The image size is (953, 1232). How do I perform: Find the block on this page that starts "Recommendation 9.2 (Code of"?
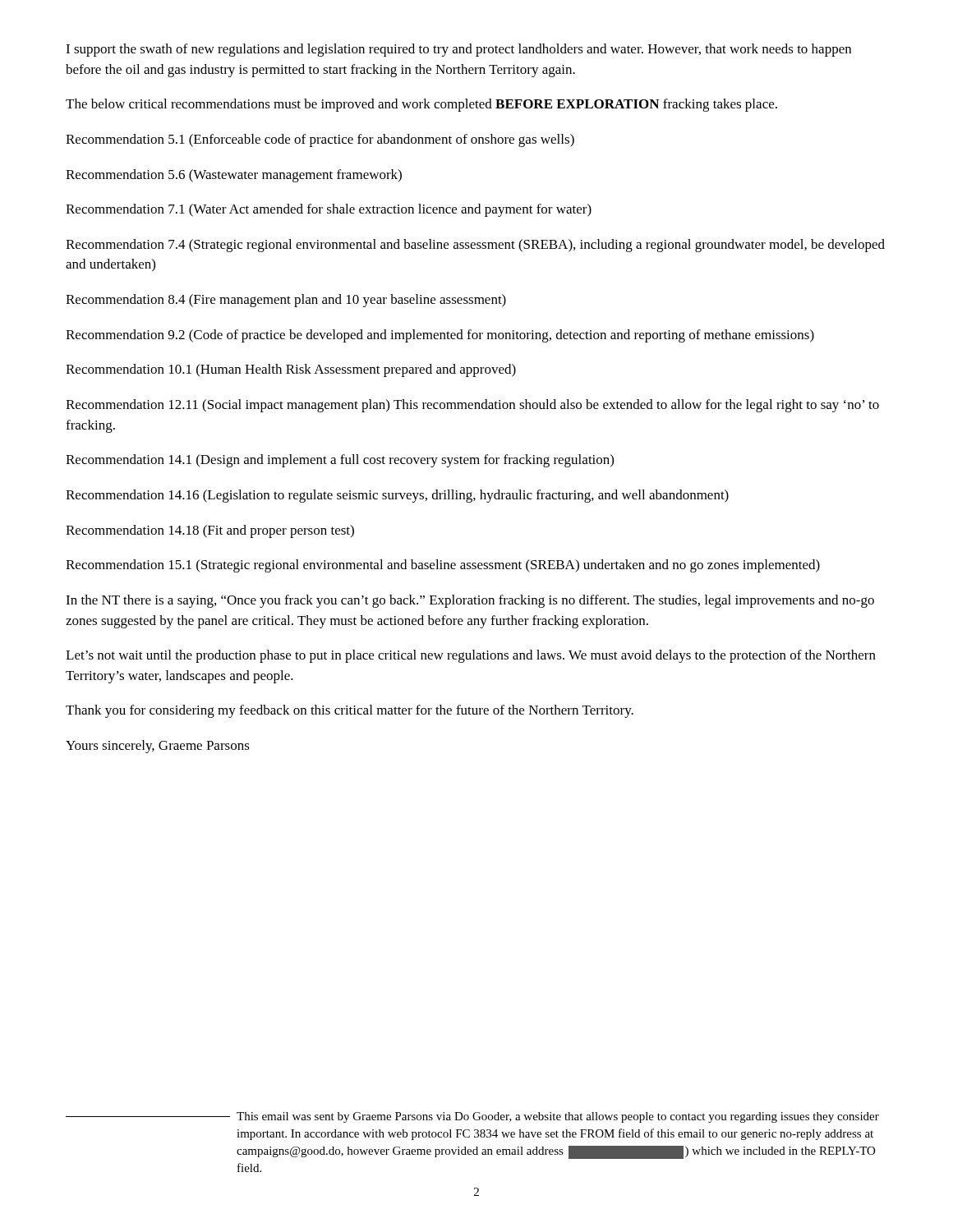coord(440,334)
